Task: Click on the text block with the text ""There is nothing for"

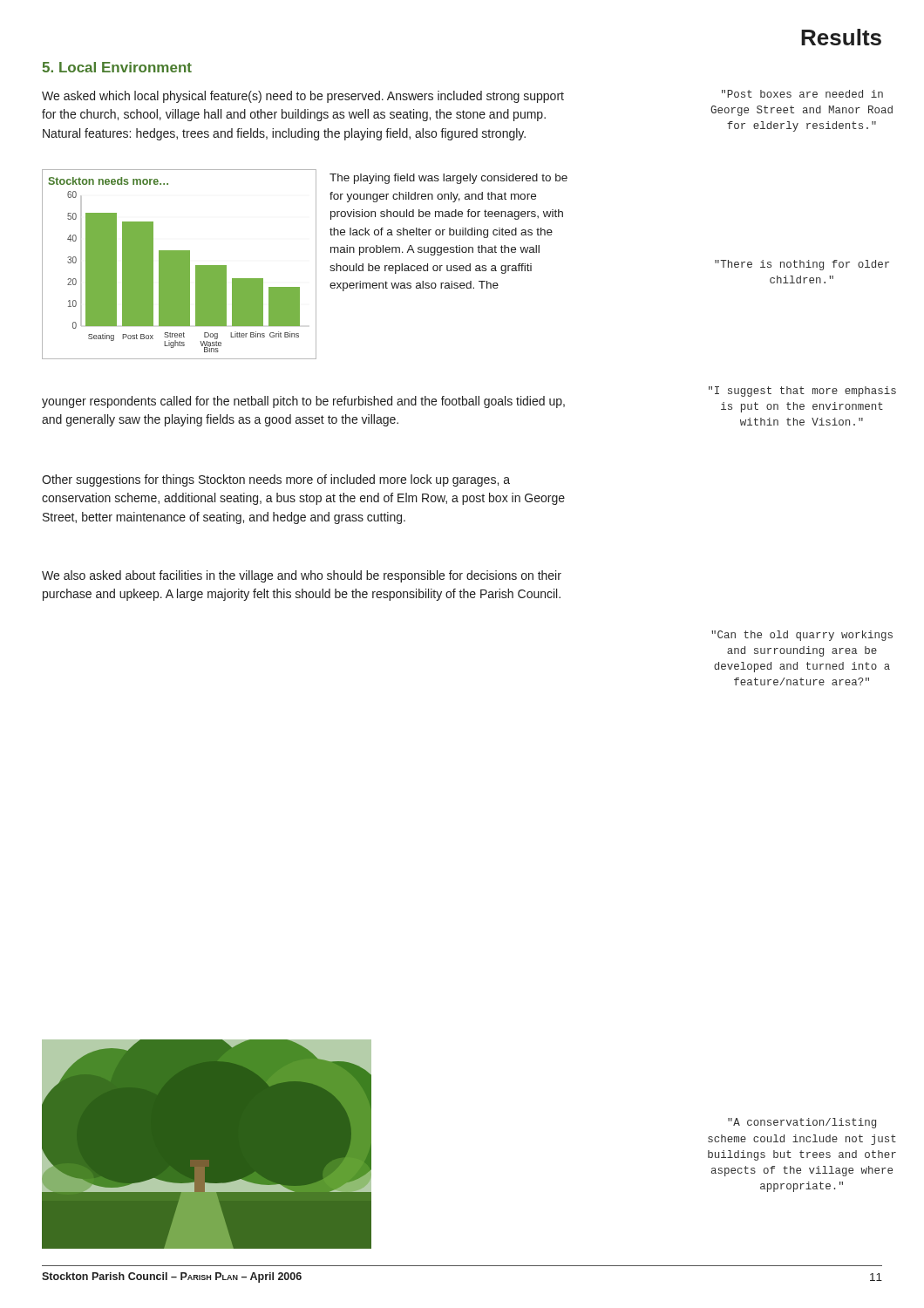Action: click(802, 273)
